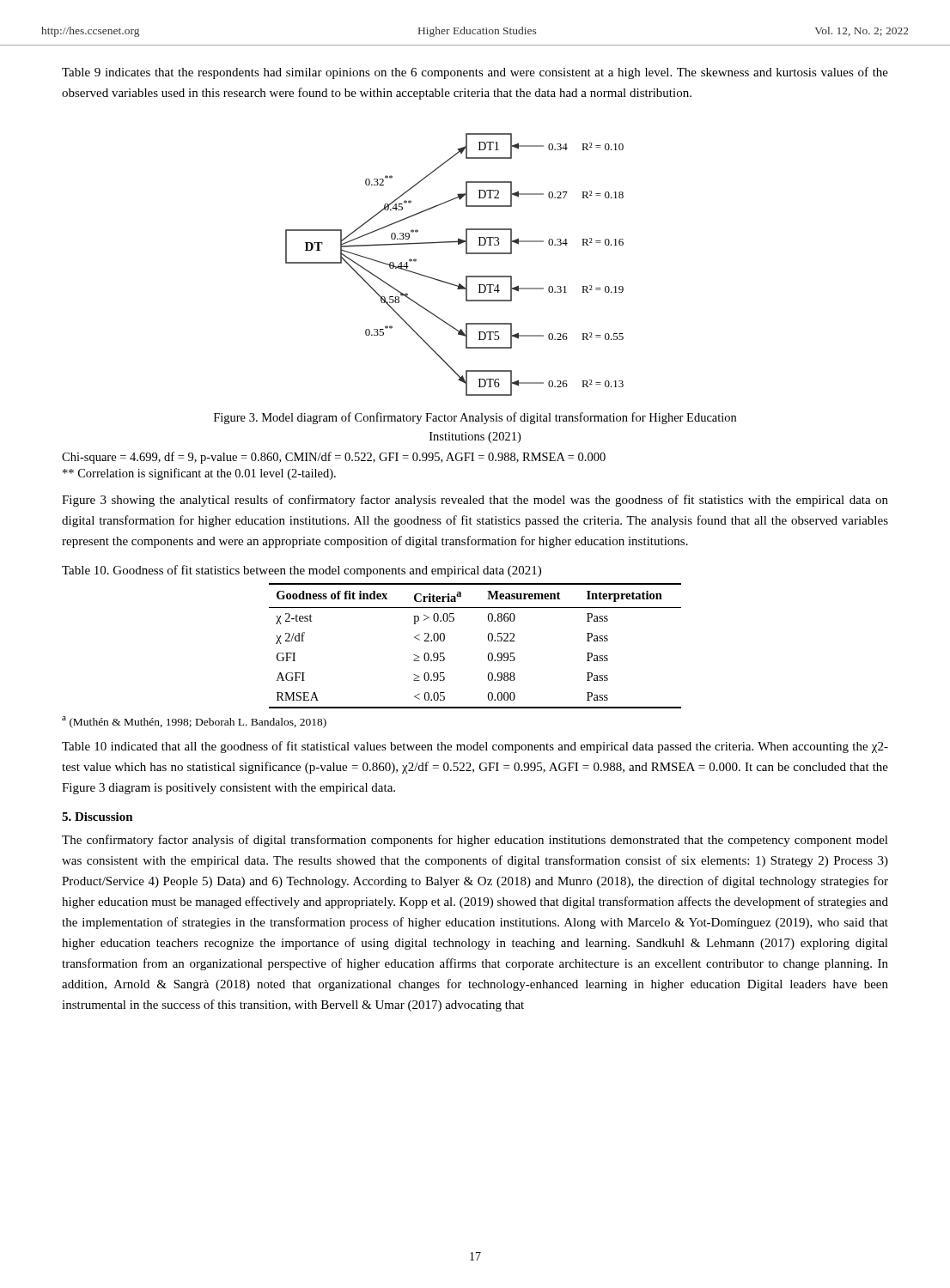
Task: Find the passage starting "Table 10. Goodness of fit statistics"
Action: coord(302,570)
